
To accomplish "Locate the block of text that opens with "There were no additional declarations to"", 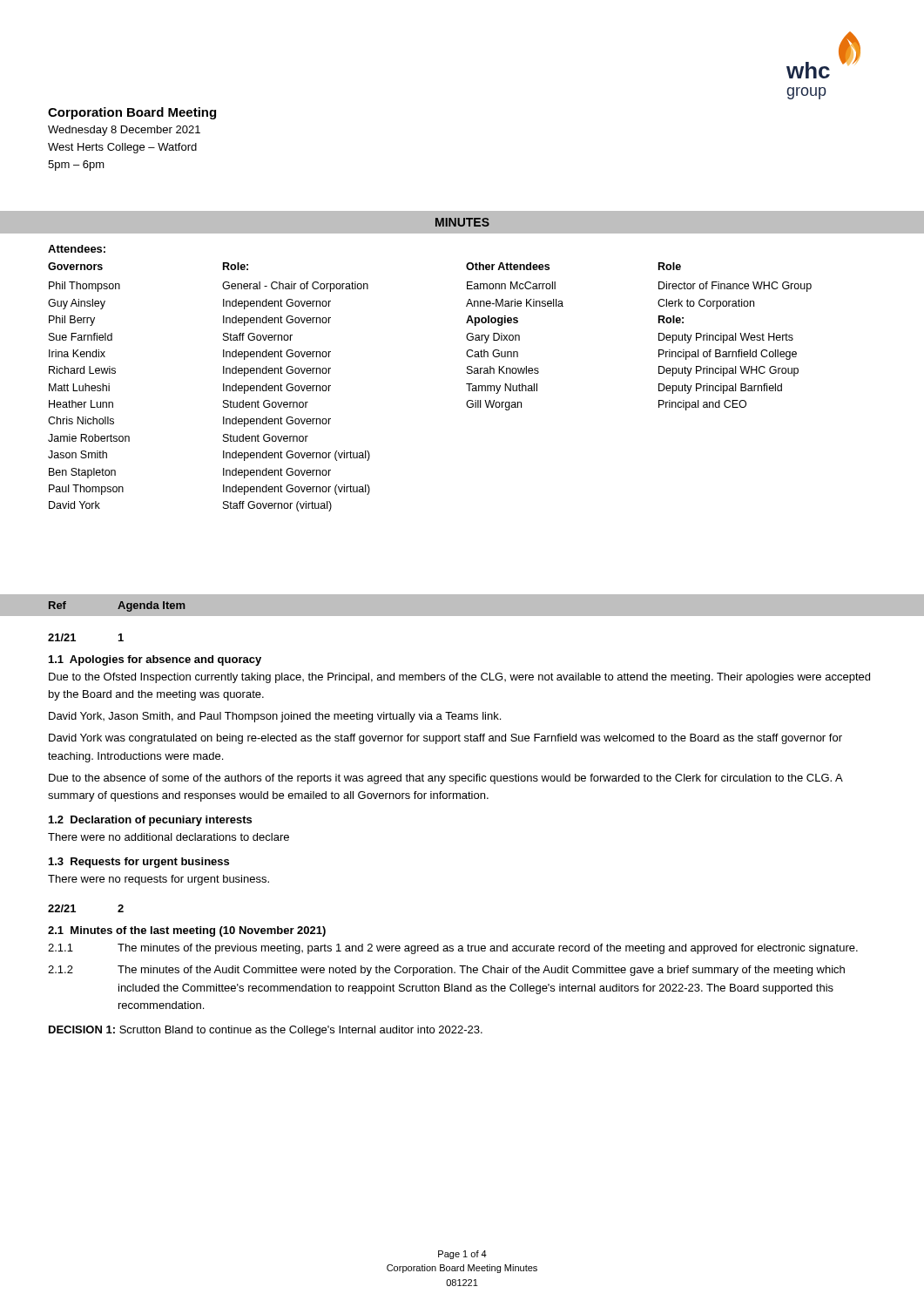I will coord(169,837).
